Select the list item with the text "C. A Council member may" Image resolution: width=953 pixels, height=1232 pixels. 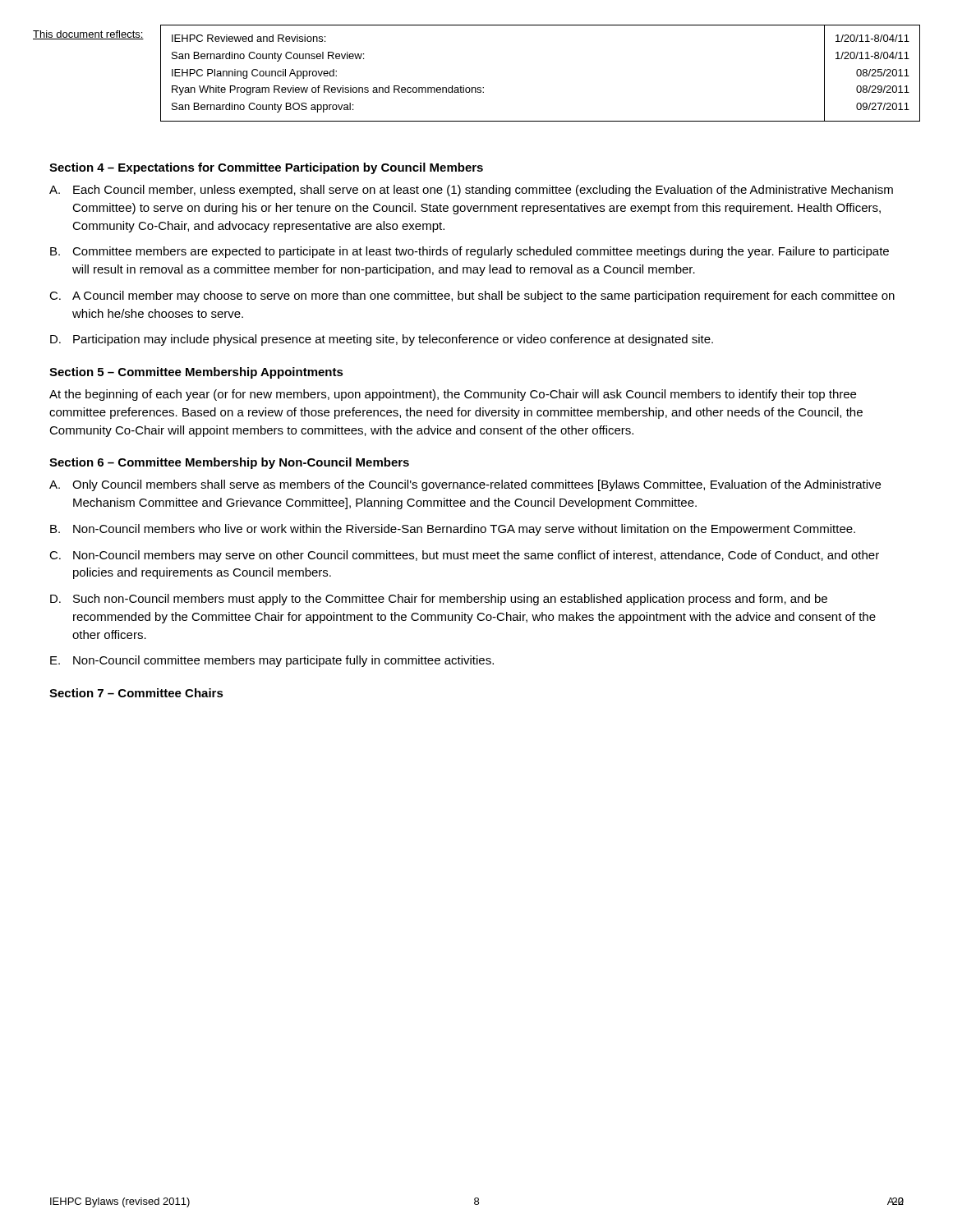476,304
